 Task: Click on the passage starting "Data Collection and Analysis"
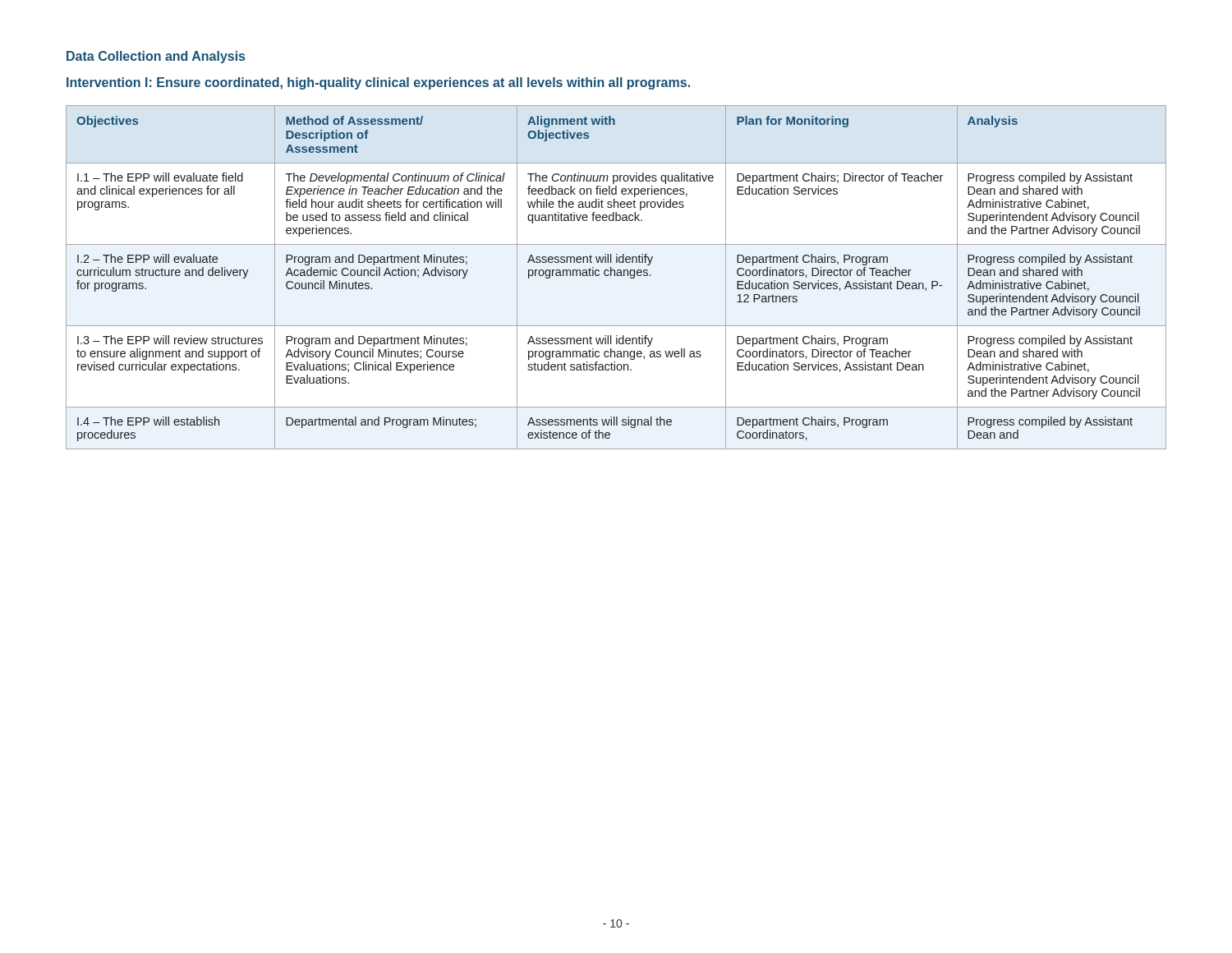click(156, 56)
